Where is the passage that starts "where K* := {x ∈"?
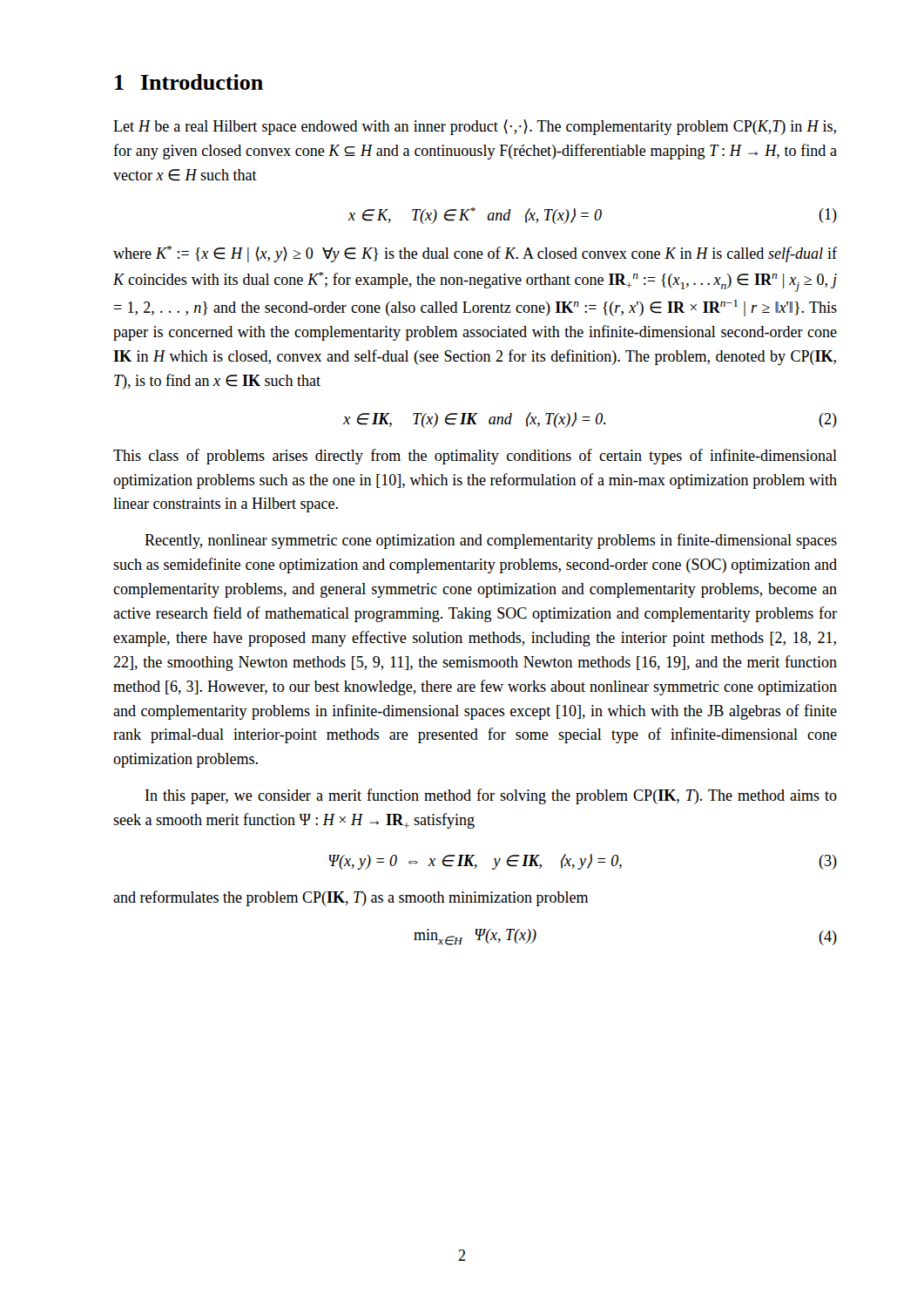Image resolution: width=924 pixels, height=1307 pixels. pos(475,317)
